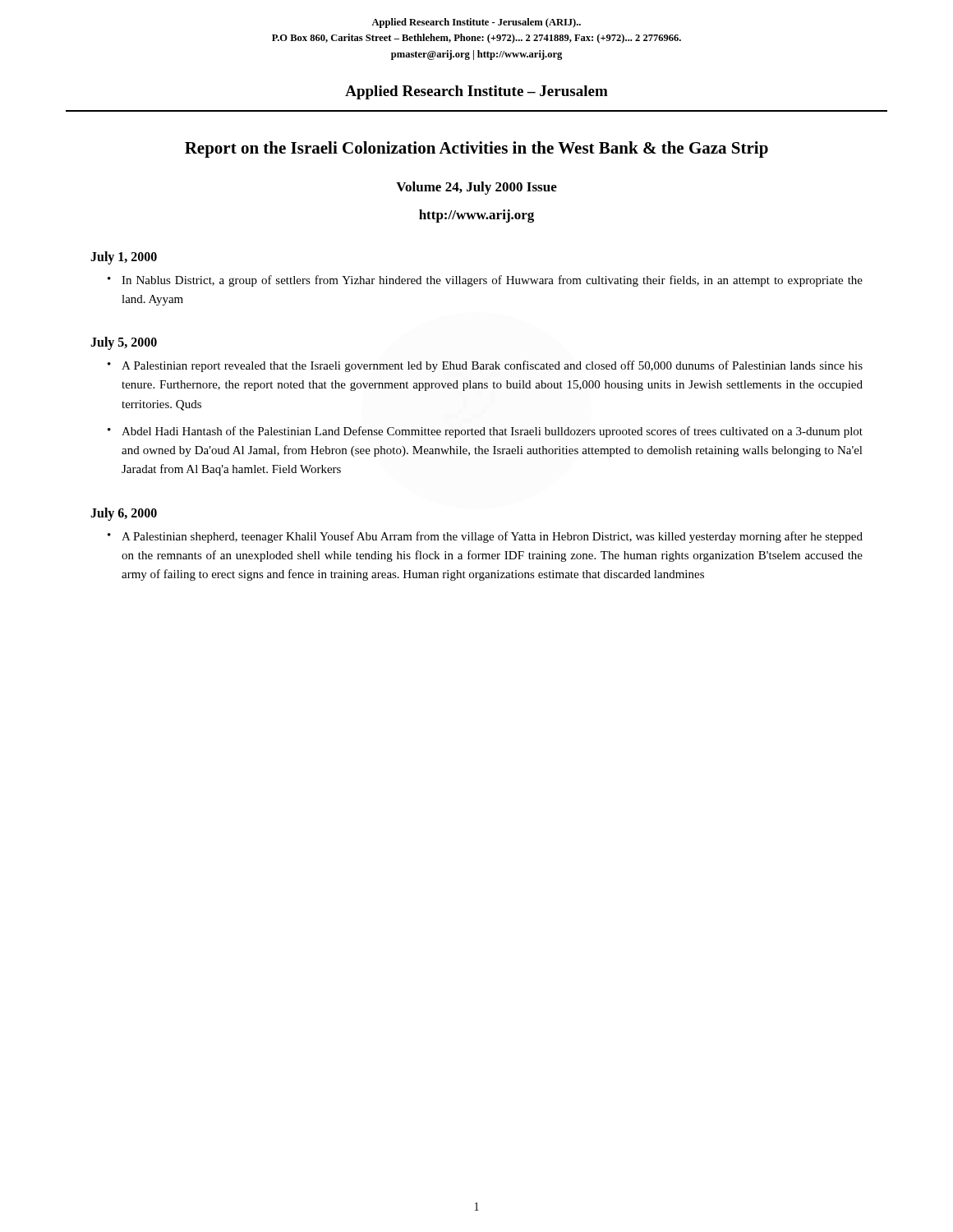Screen dimensions: 1232x953
Task: Point to the block starting "• Abdel Hadi Hantash"
Action: [485, 451]
